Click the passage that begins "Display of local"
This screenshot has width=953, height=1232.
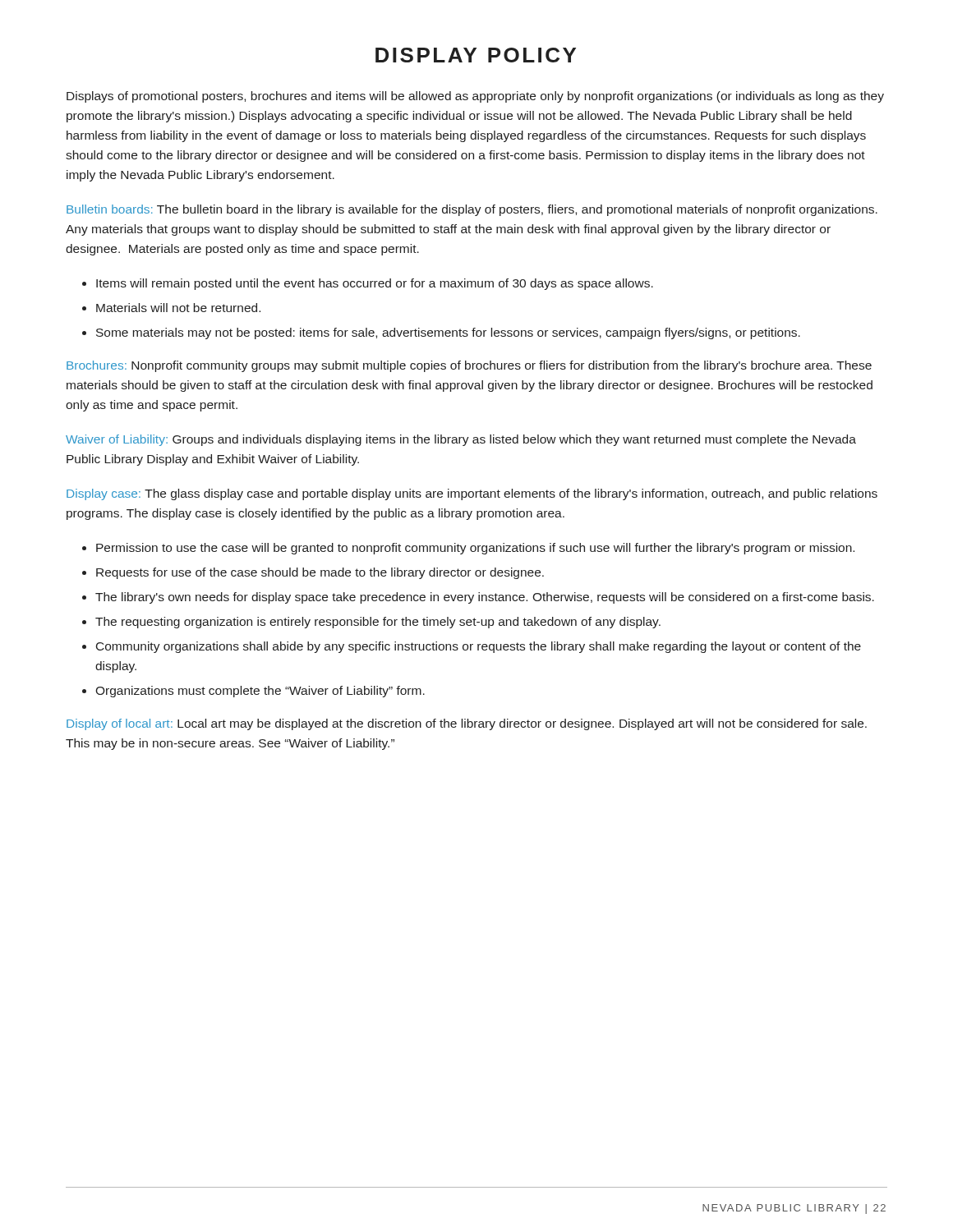click(x=467, y=733)
